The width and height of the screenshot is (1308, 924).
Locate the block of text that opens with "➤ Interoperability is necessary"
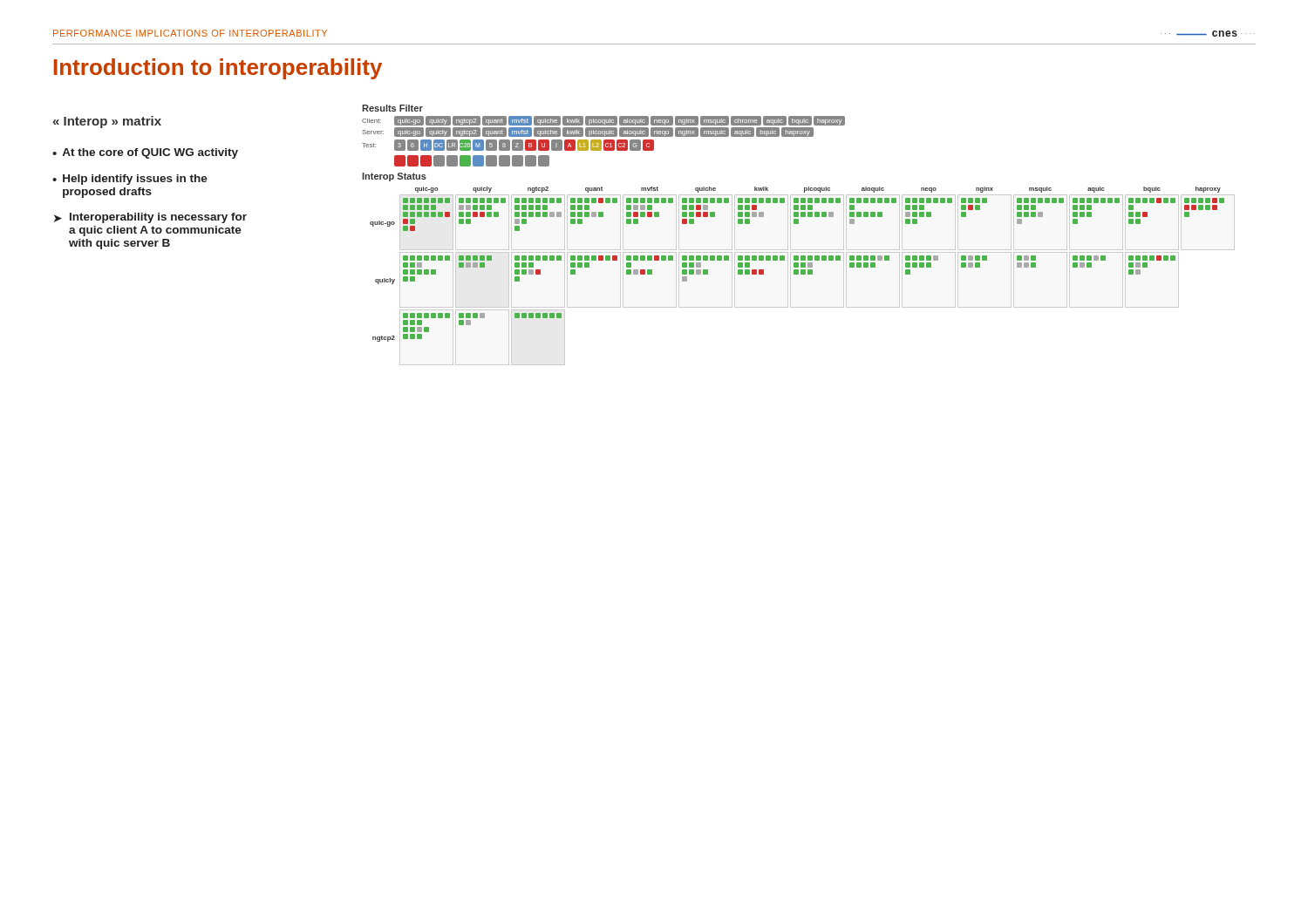150,230
